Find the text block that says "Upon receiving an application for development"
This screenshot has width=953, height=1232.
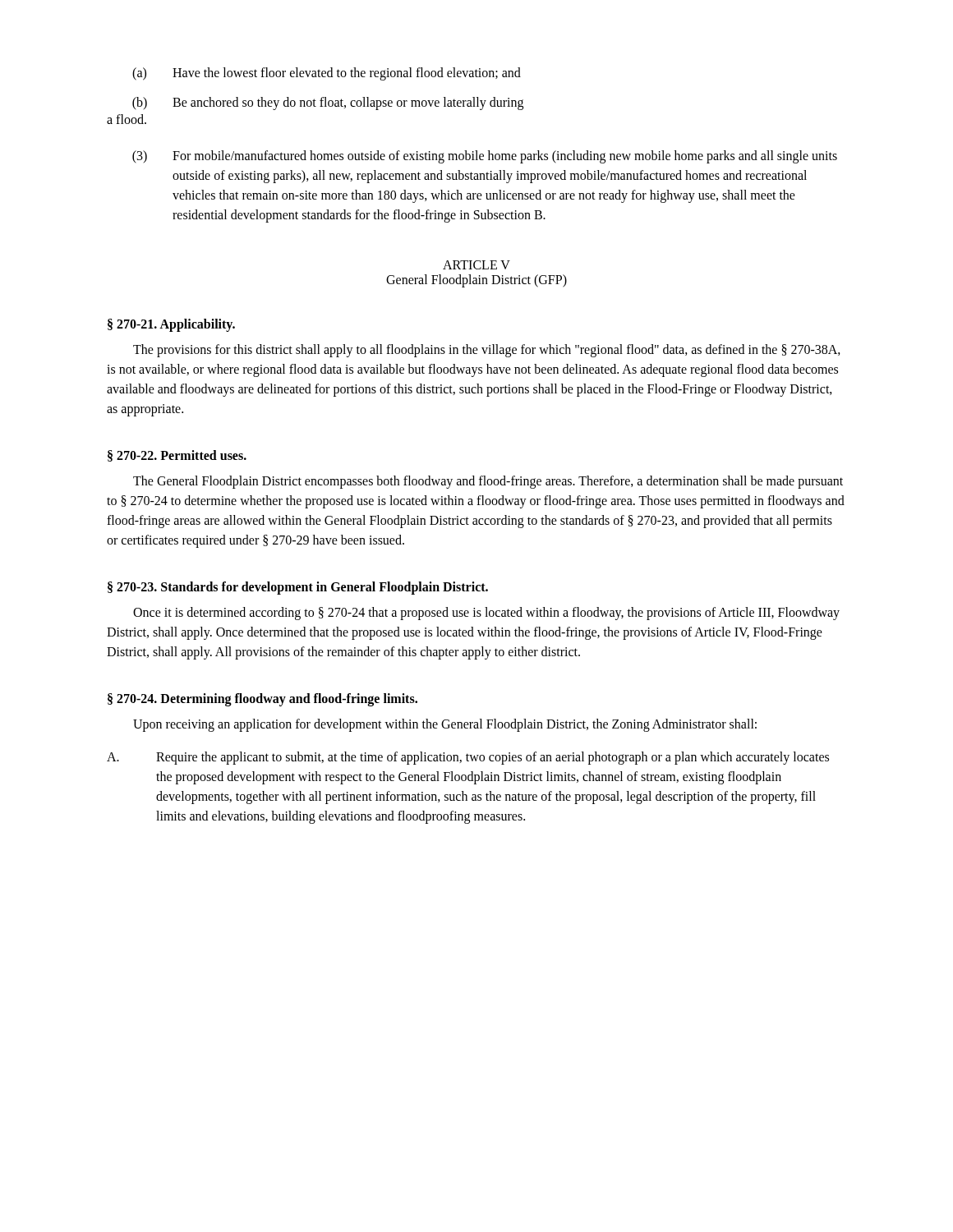click(445, 724)
